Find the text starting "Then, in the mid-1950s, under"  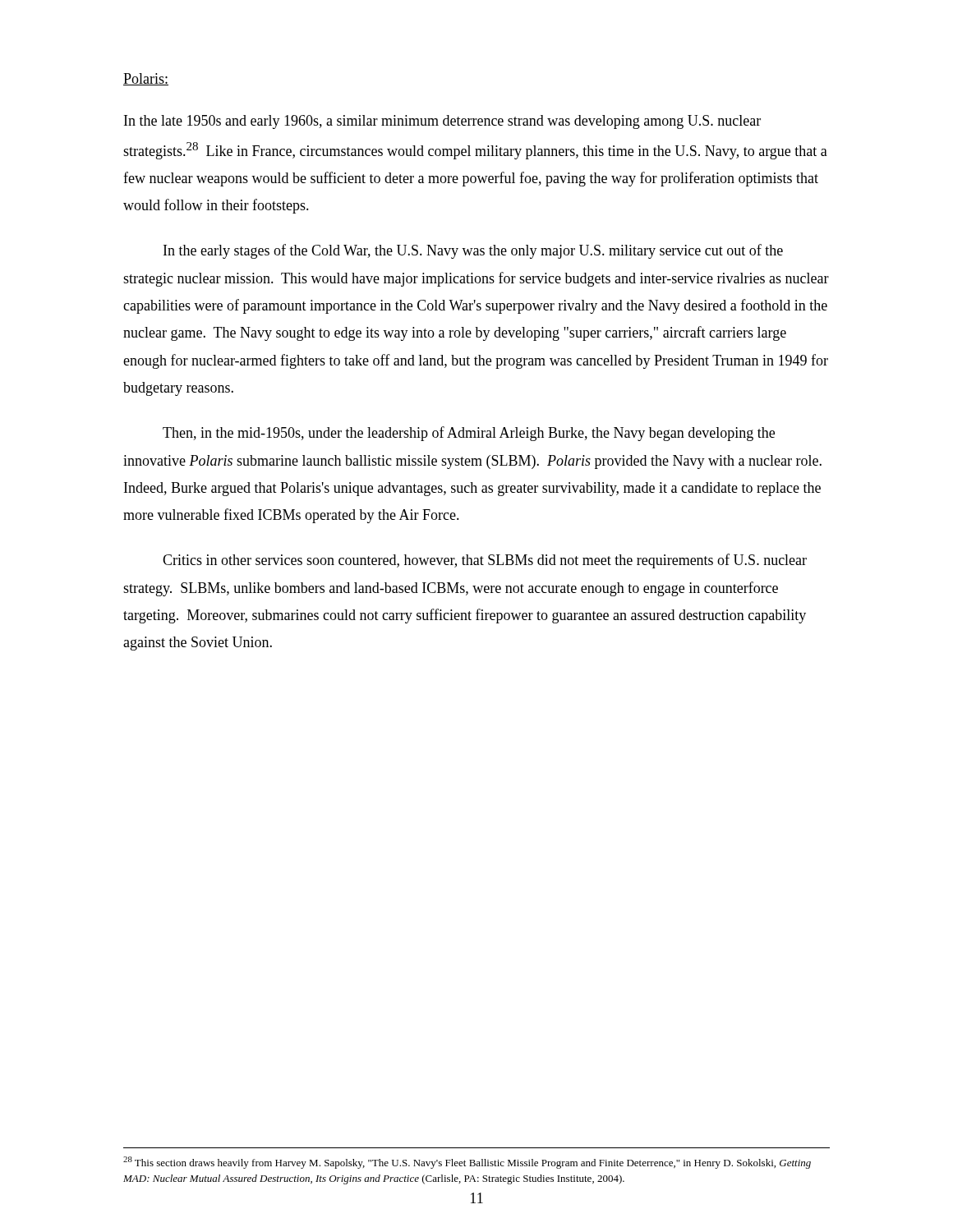[x=476, y=475]
